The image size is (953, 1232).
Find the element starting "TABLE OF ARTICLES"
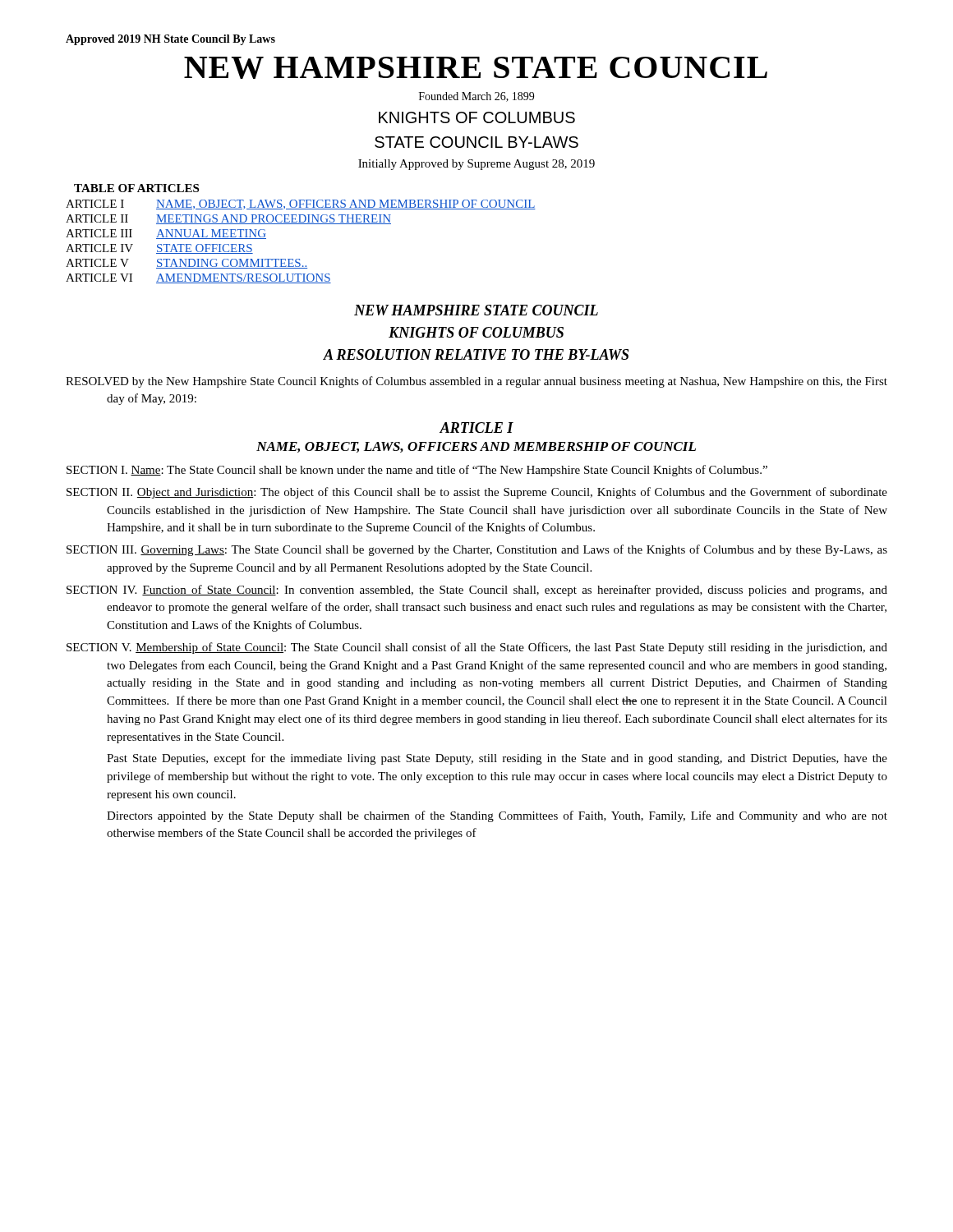tap(137, 188)
